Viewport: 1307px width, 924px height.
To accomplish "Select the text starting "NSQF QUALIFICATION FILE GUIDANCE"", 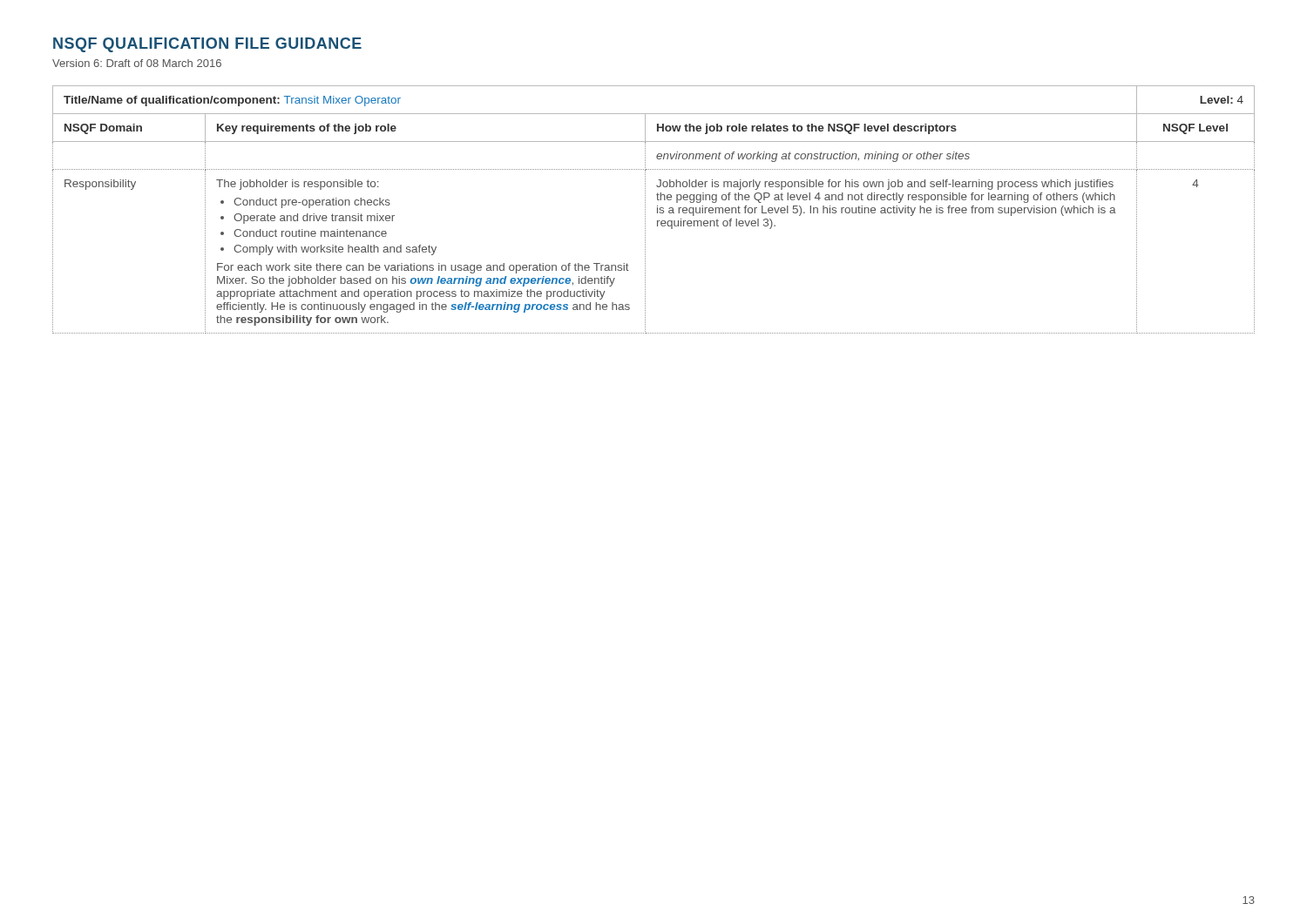I will [x=207, y=44].
